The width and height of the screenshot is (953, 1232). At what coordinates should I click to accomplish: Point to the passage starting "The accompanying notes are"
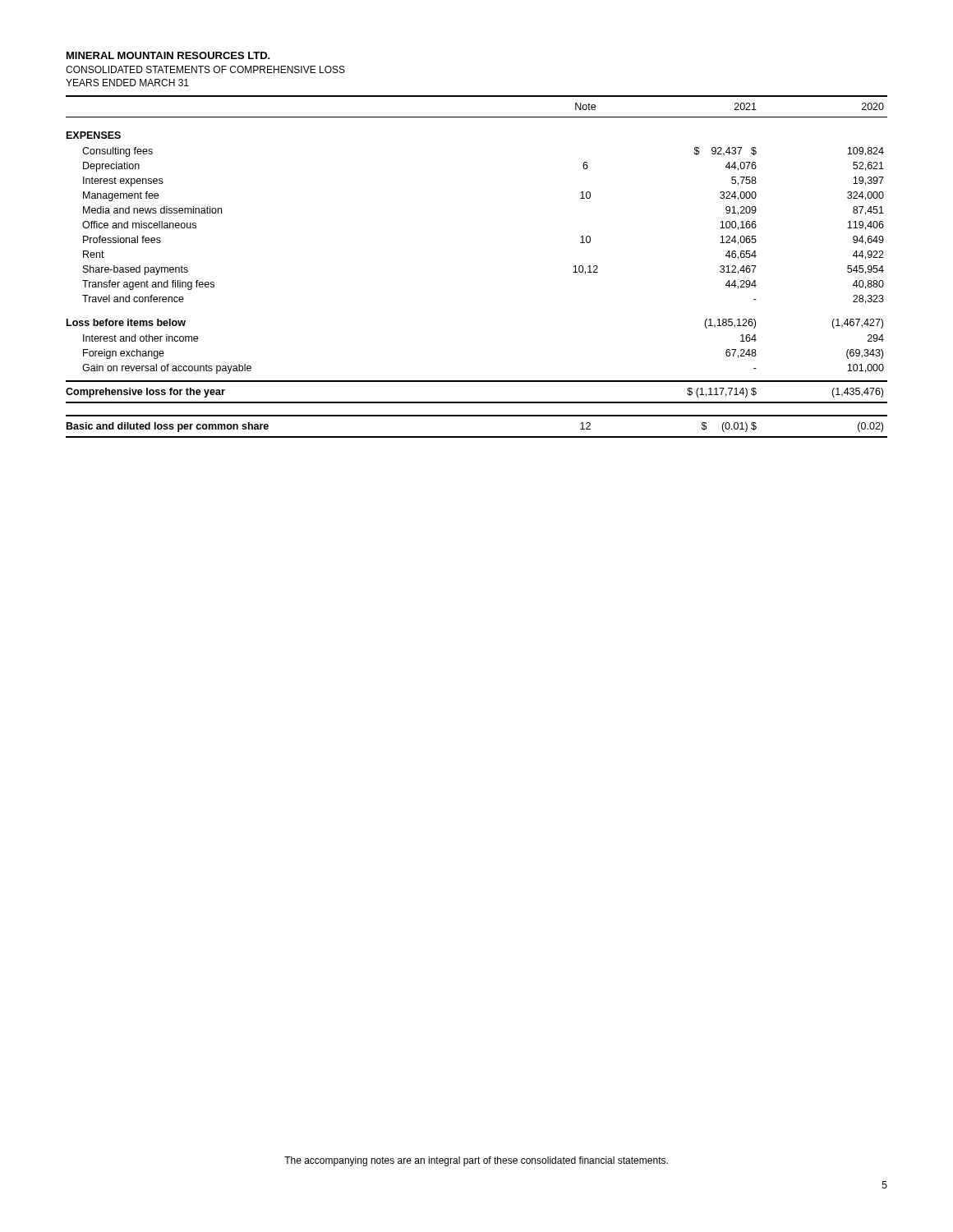(x=476, y=1161)
